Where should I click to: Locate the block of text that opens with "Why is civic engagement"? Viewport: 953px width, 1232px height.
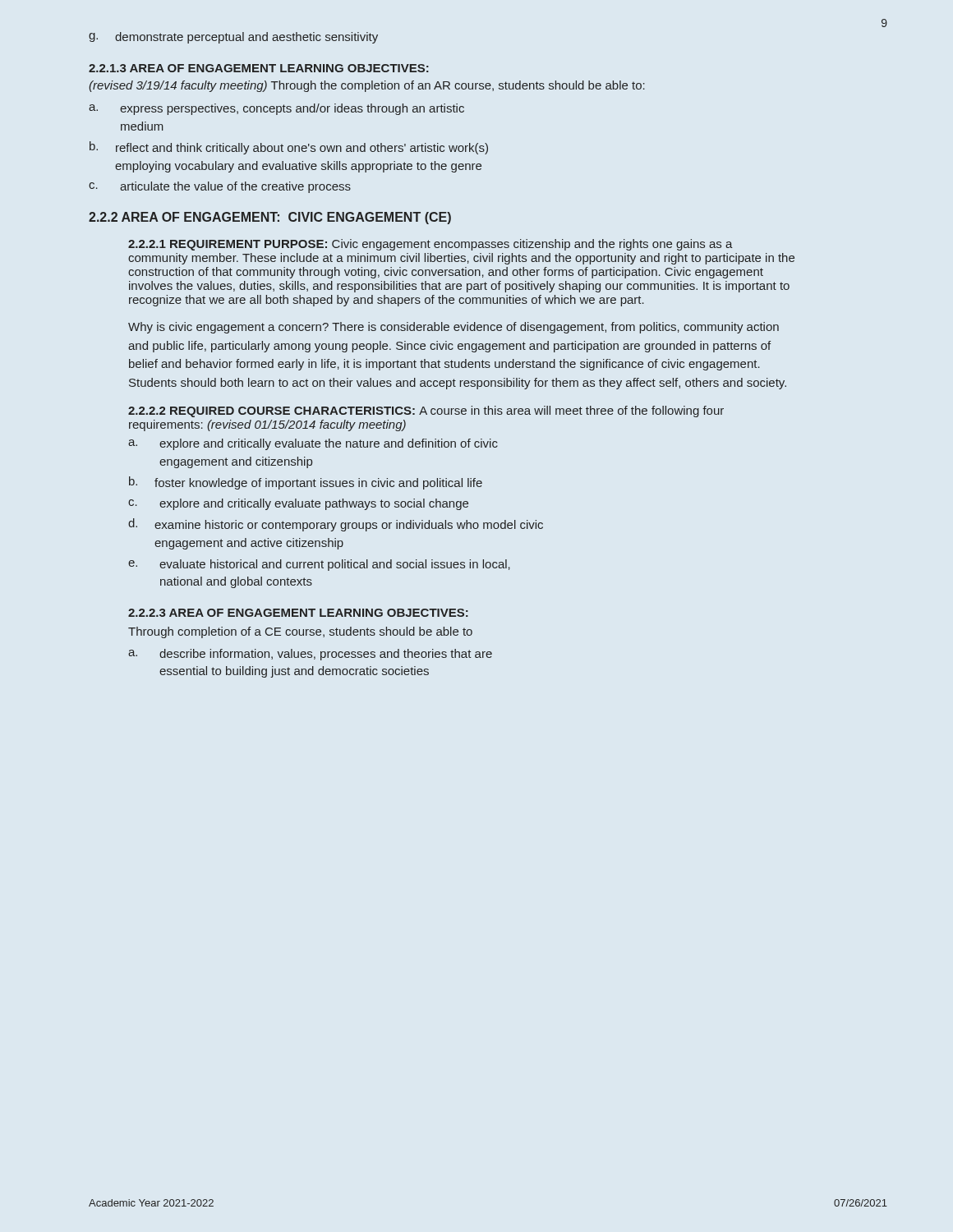(x=458, y=354)
